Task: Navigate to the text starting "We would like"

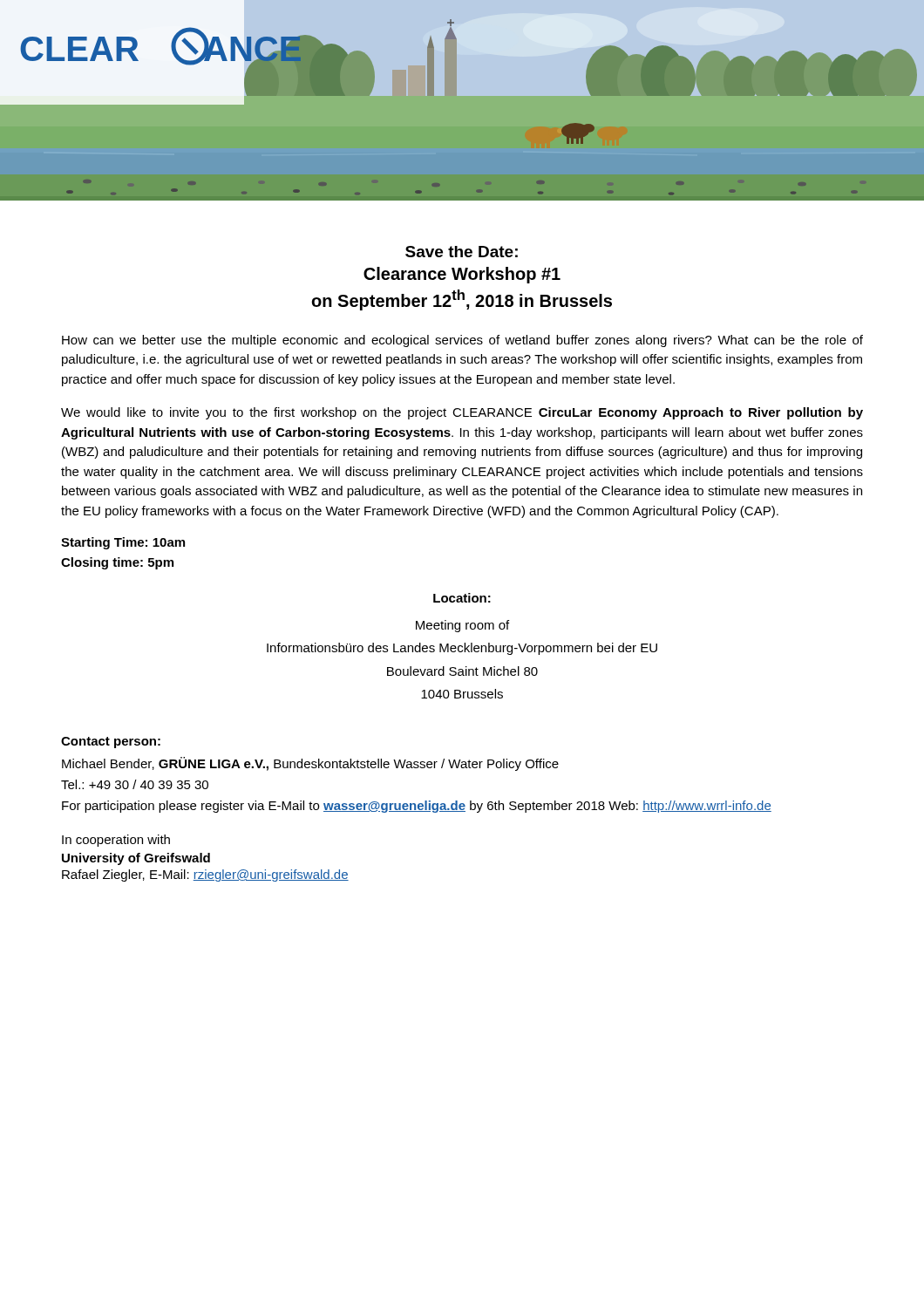Action: tap(462, 462)
